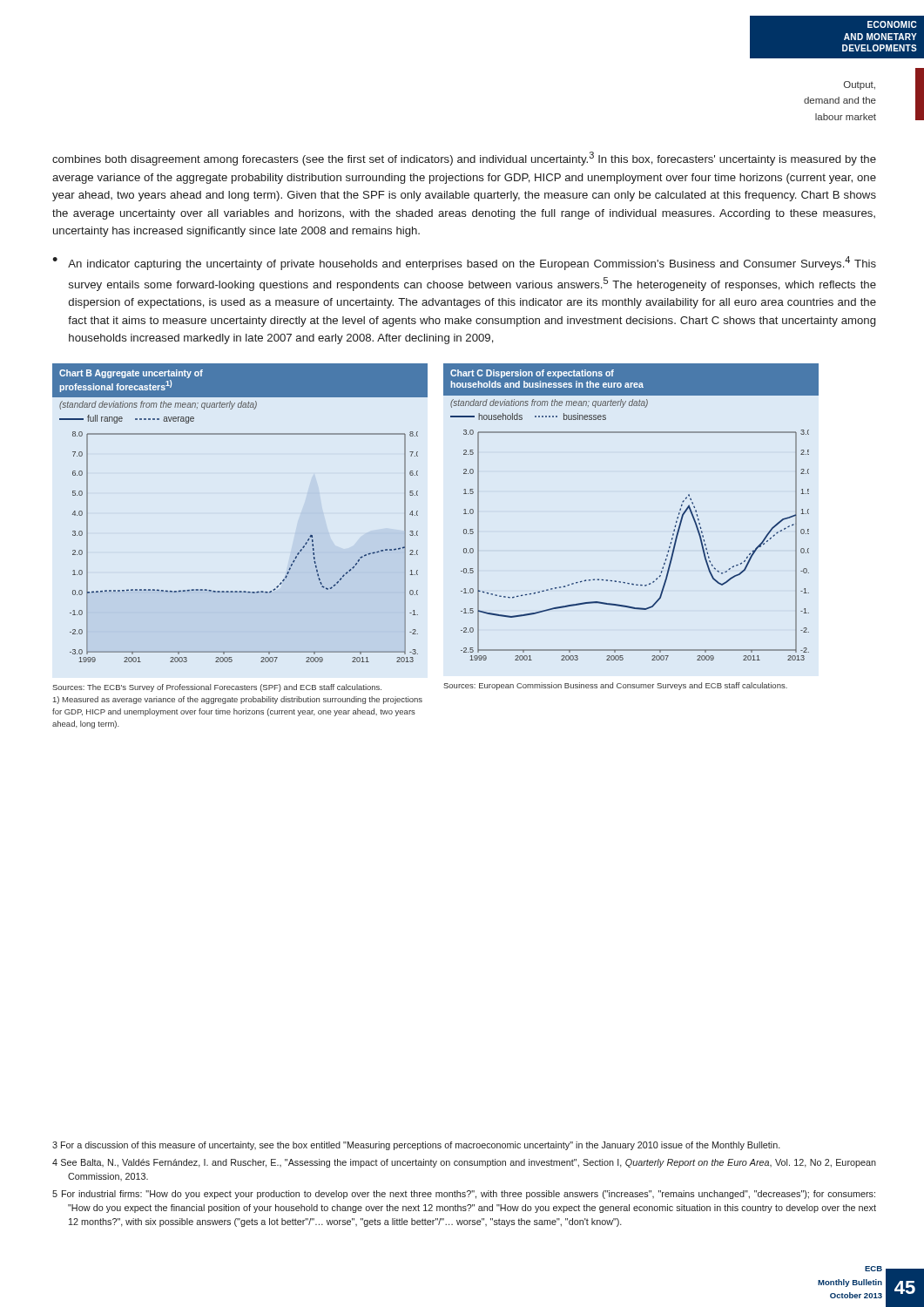Select the caption containing "Sources: European Commission Business and"
The width and height of the screenshot is (924, 1307).
point(615,685)
